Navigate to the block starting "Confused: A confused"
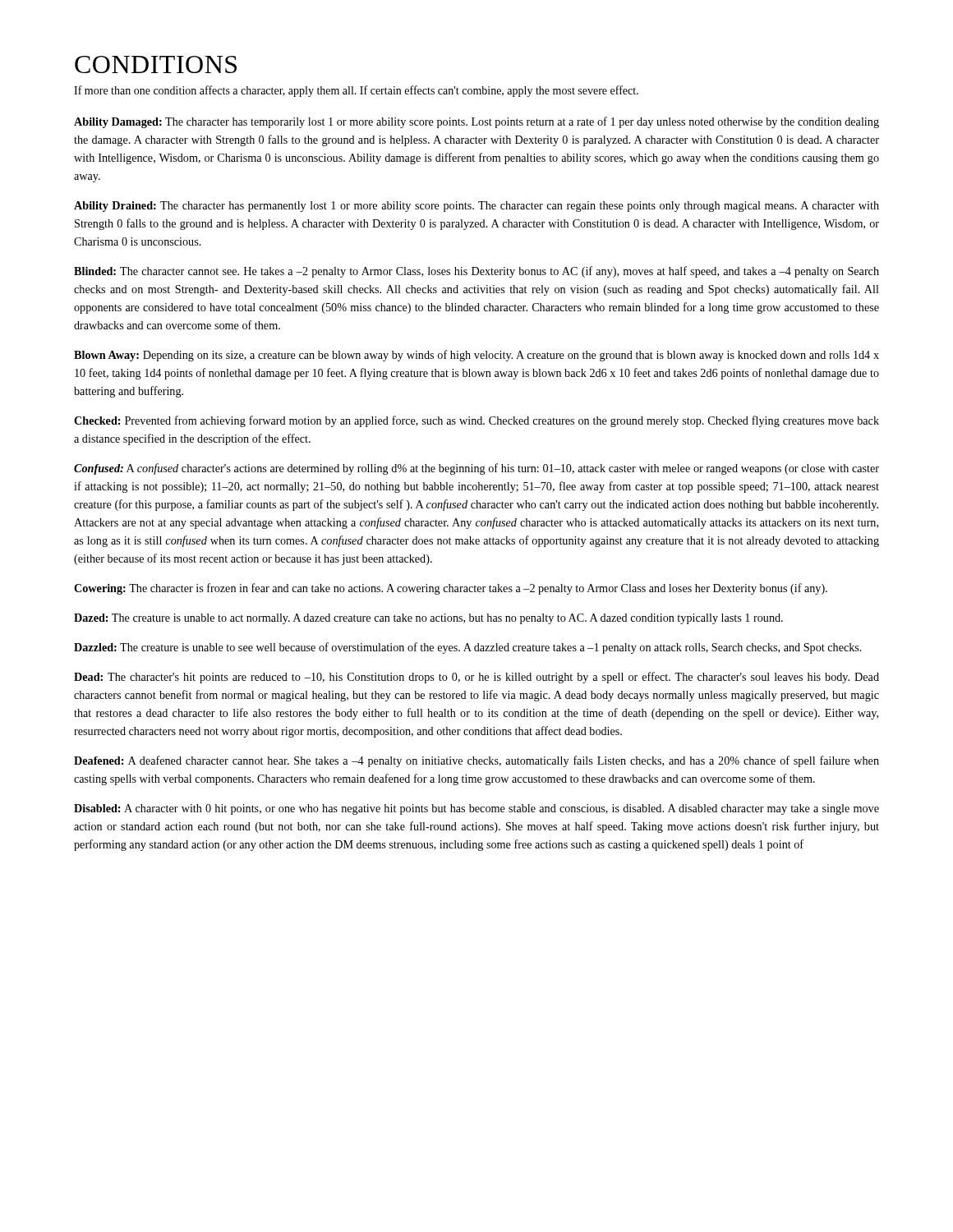Viewport: 953px width, 1232px height. click(476, 513)
